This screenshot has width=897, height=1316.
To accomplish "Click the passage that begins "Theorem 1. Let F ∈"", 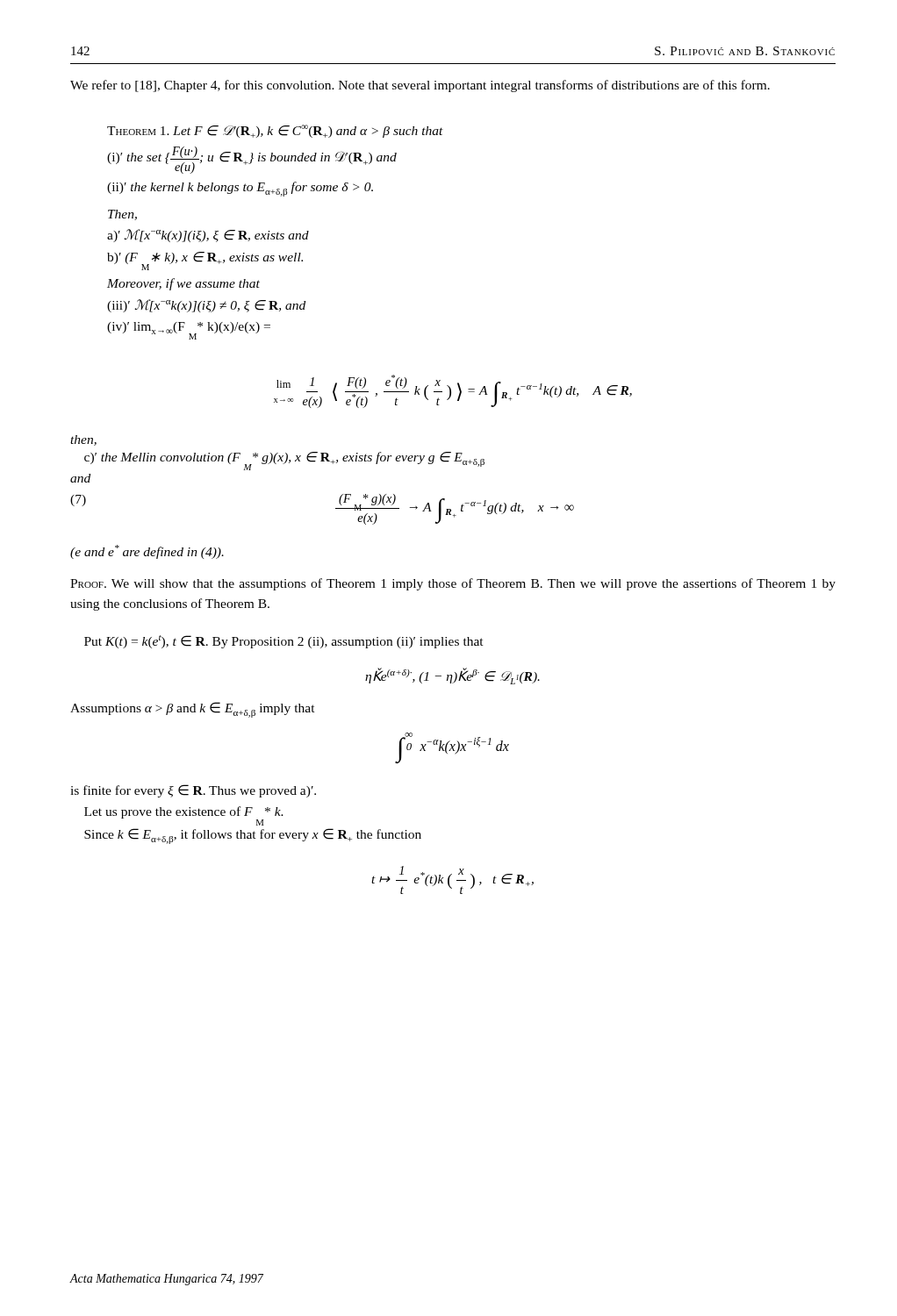I will (275, 131).
